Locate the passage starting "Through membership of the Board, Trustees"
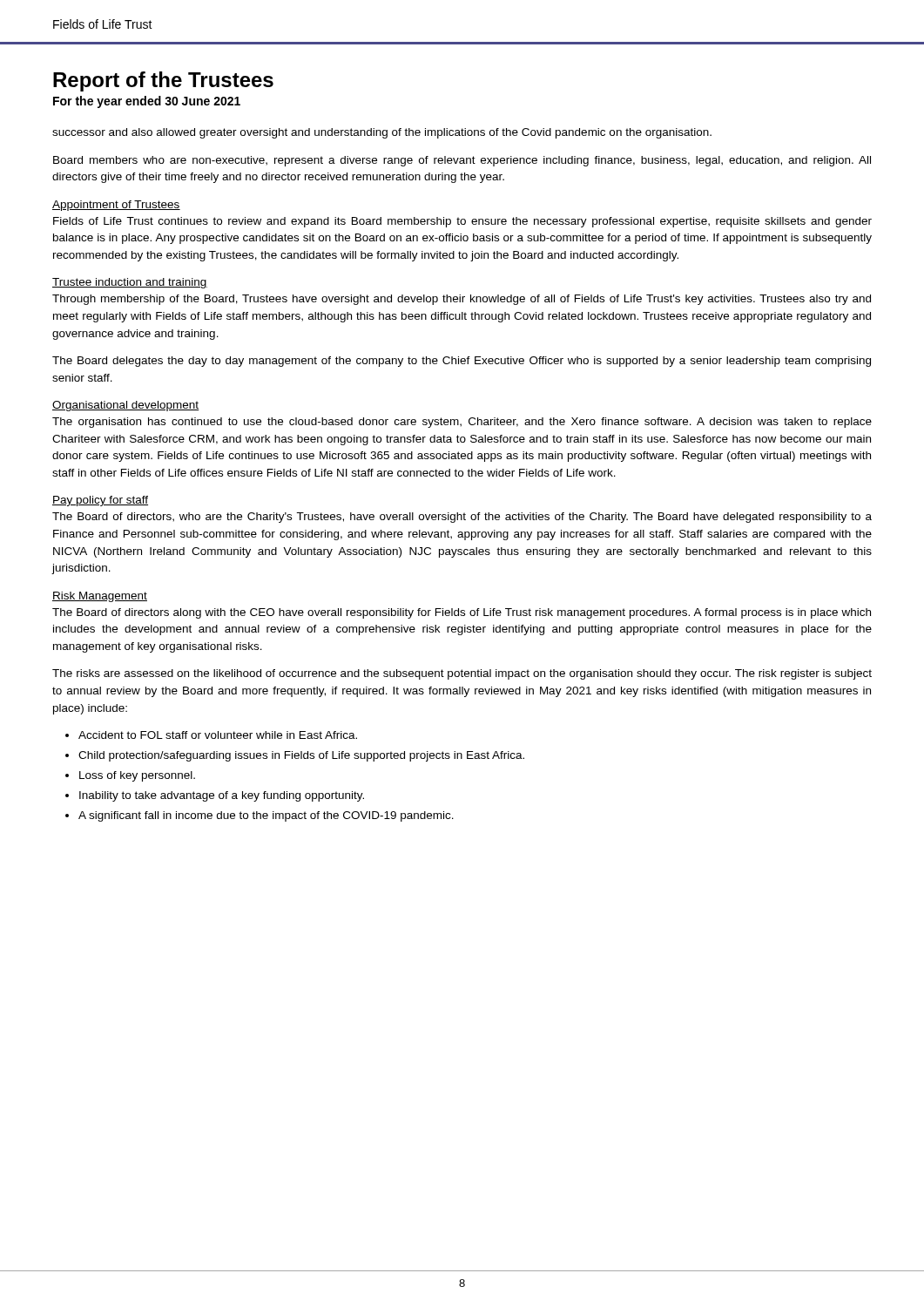 click(462, 316)
